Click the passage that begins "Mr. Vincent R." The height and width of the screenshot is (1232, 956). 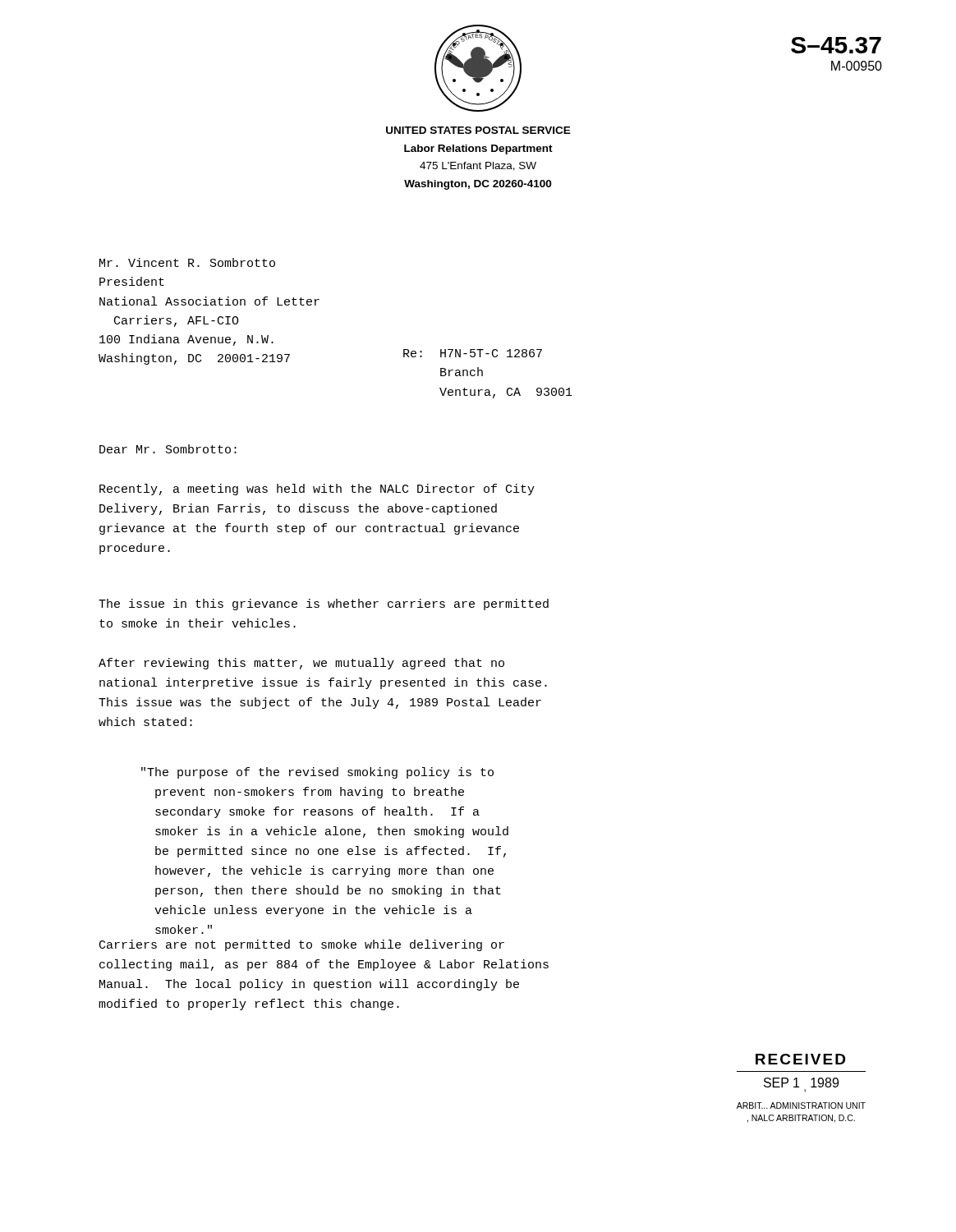click(209, 312)
